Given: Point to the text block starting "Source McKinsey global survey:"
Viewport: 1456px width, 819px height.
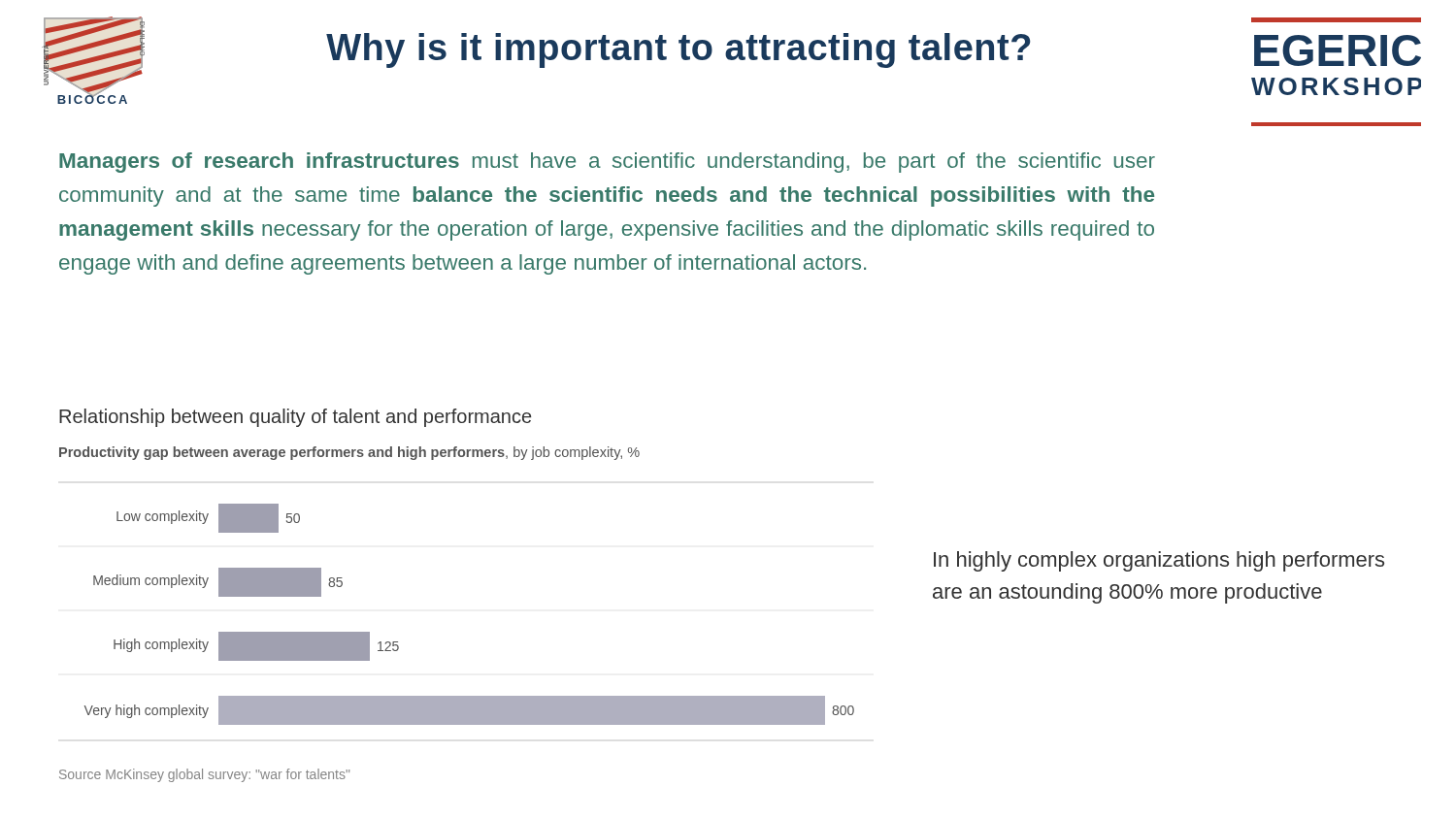Looking at the screenshot, I should (x=204, y=774).
